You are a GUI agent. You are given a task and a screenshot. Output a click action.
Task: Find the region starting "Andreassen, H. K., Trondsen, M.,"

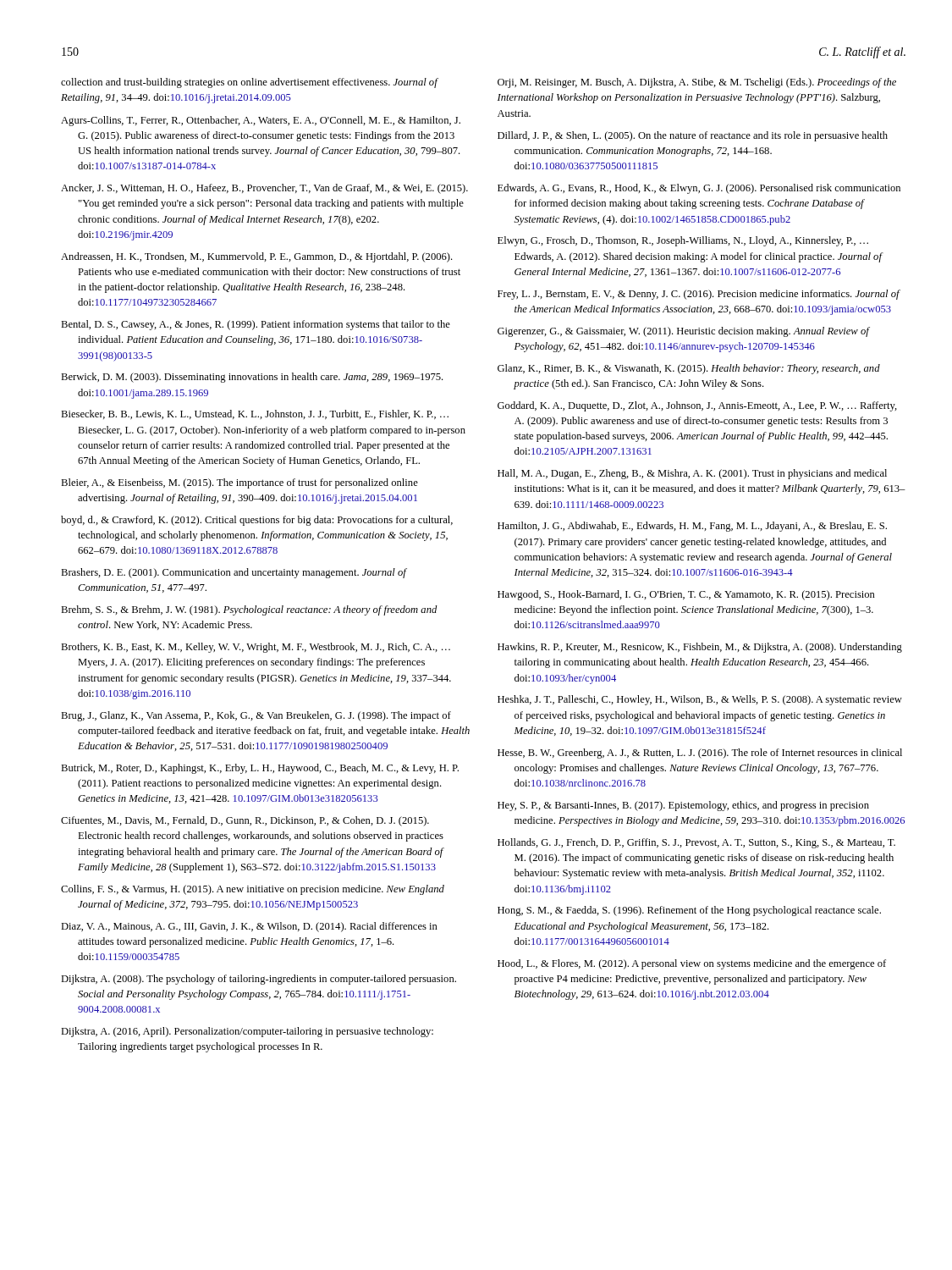coord(261,279)
